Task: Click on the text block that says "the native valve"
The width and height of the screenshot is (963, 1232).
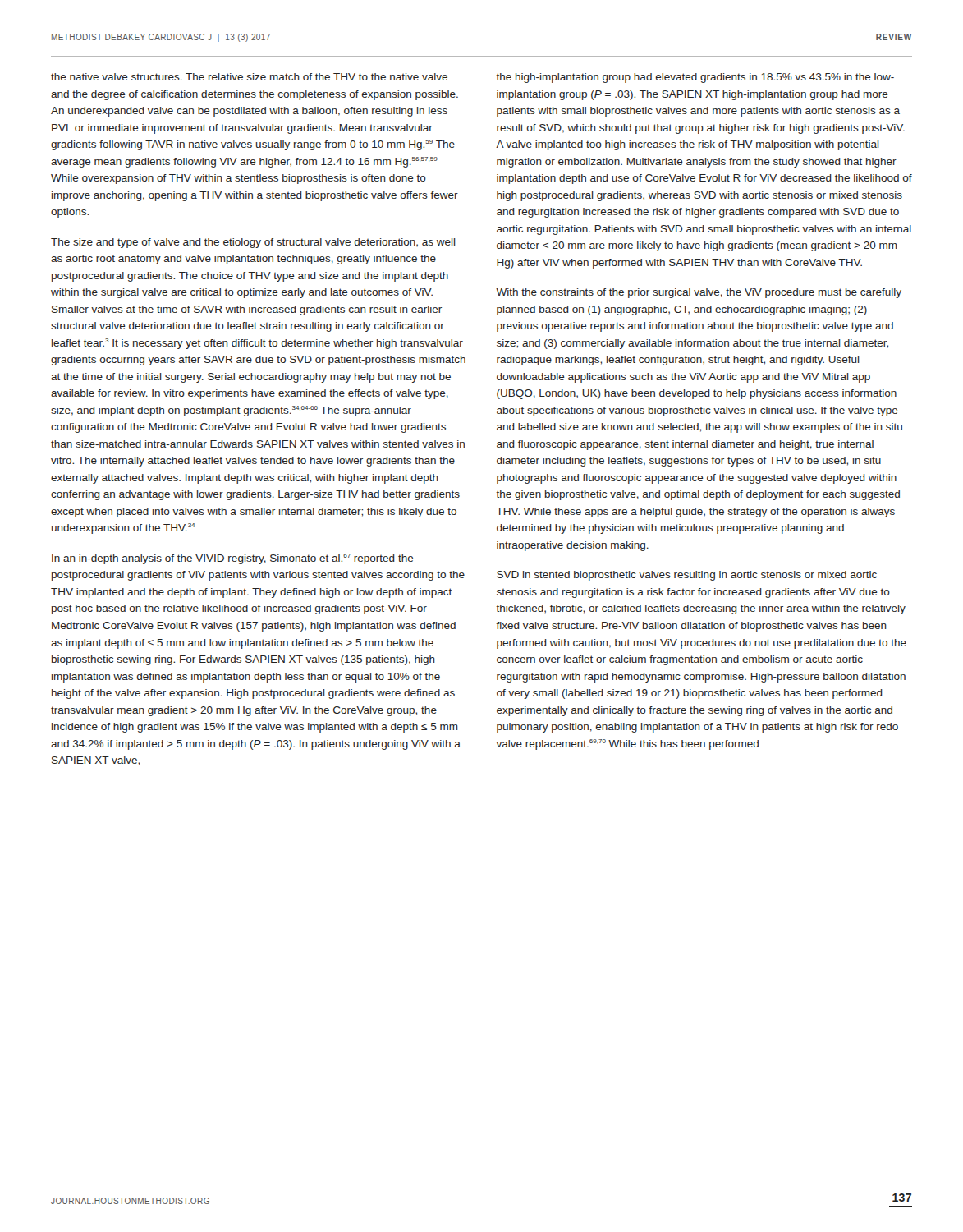Action: click(255, 144)
